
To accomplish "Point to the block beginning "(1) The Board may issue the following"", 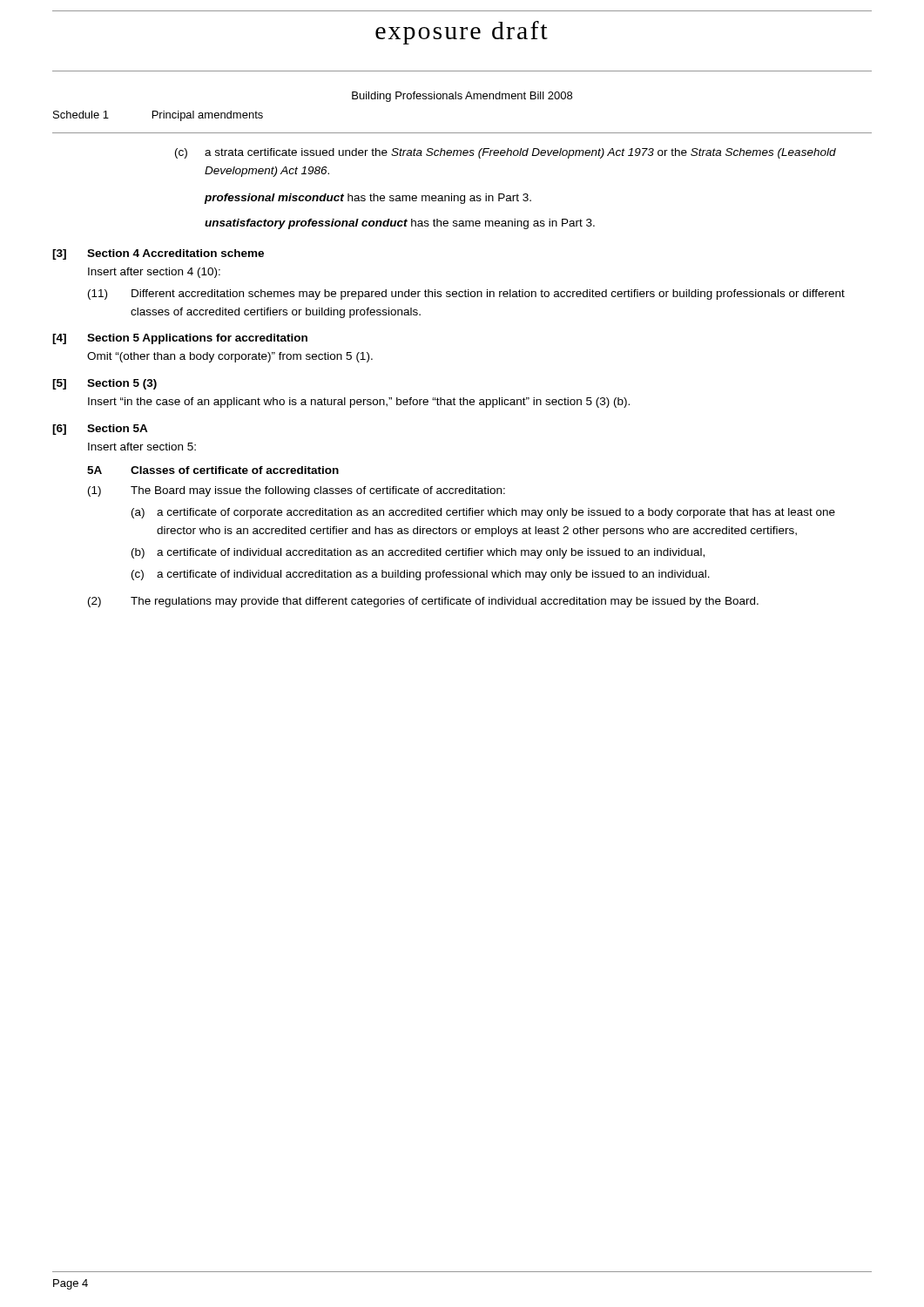I will pos(479,546).
